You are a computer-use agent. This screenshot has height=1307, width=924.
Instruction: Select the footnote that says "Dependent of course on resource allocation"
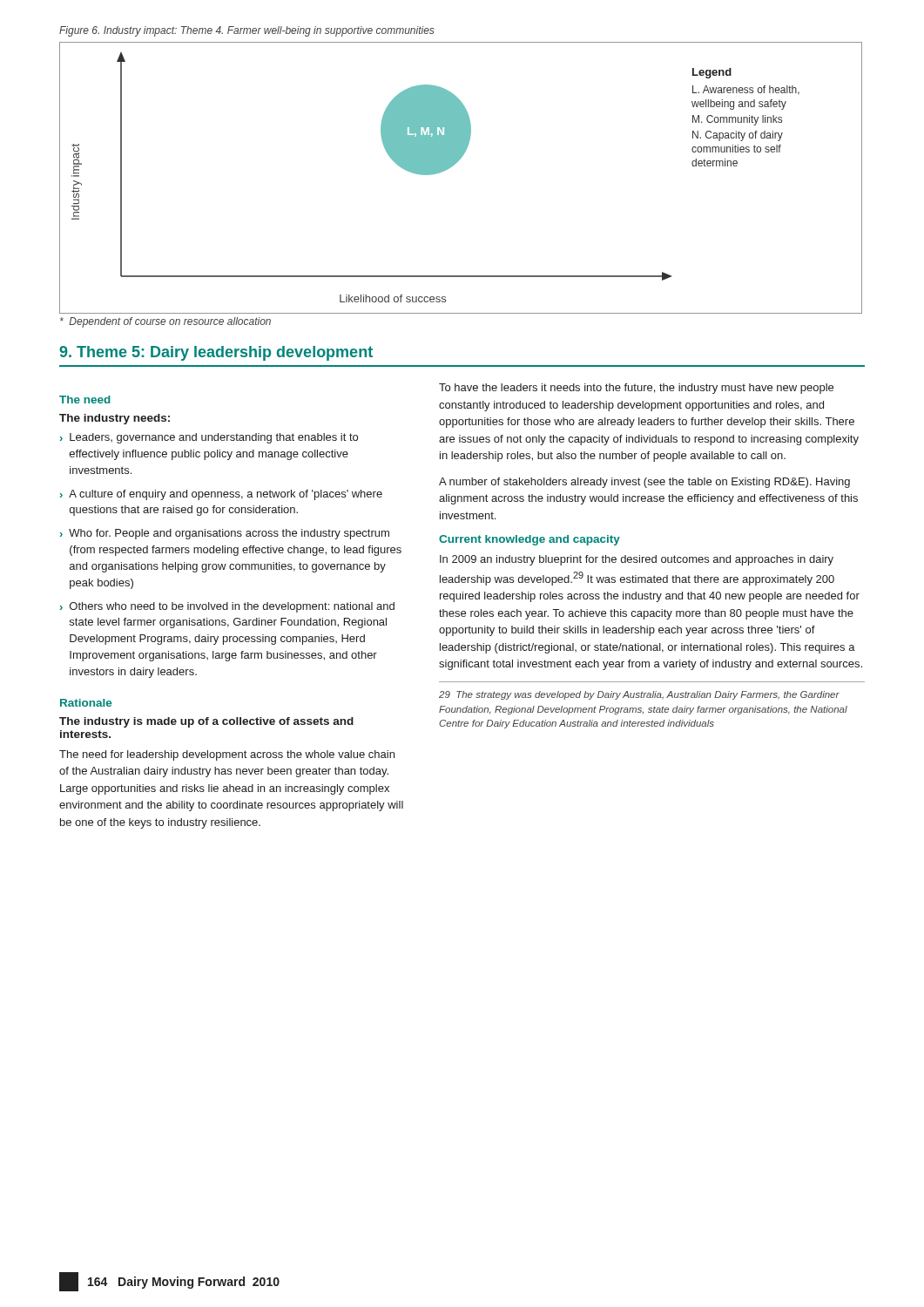[165, 322]
